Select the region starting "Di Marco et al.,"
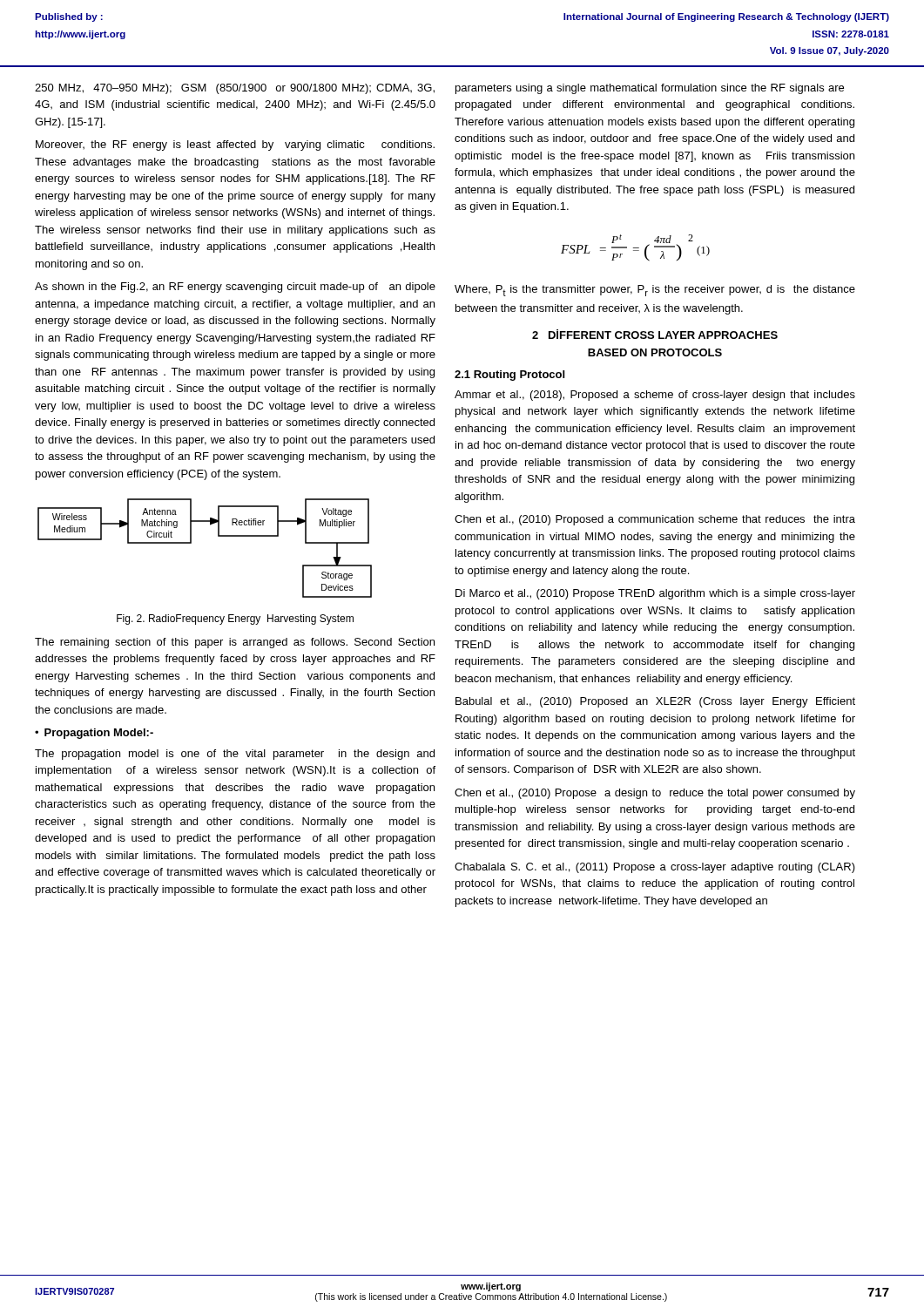The width and height of the screenshot is (924, 1307). tap(655, 636)
